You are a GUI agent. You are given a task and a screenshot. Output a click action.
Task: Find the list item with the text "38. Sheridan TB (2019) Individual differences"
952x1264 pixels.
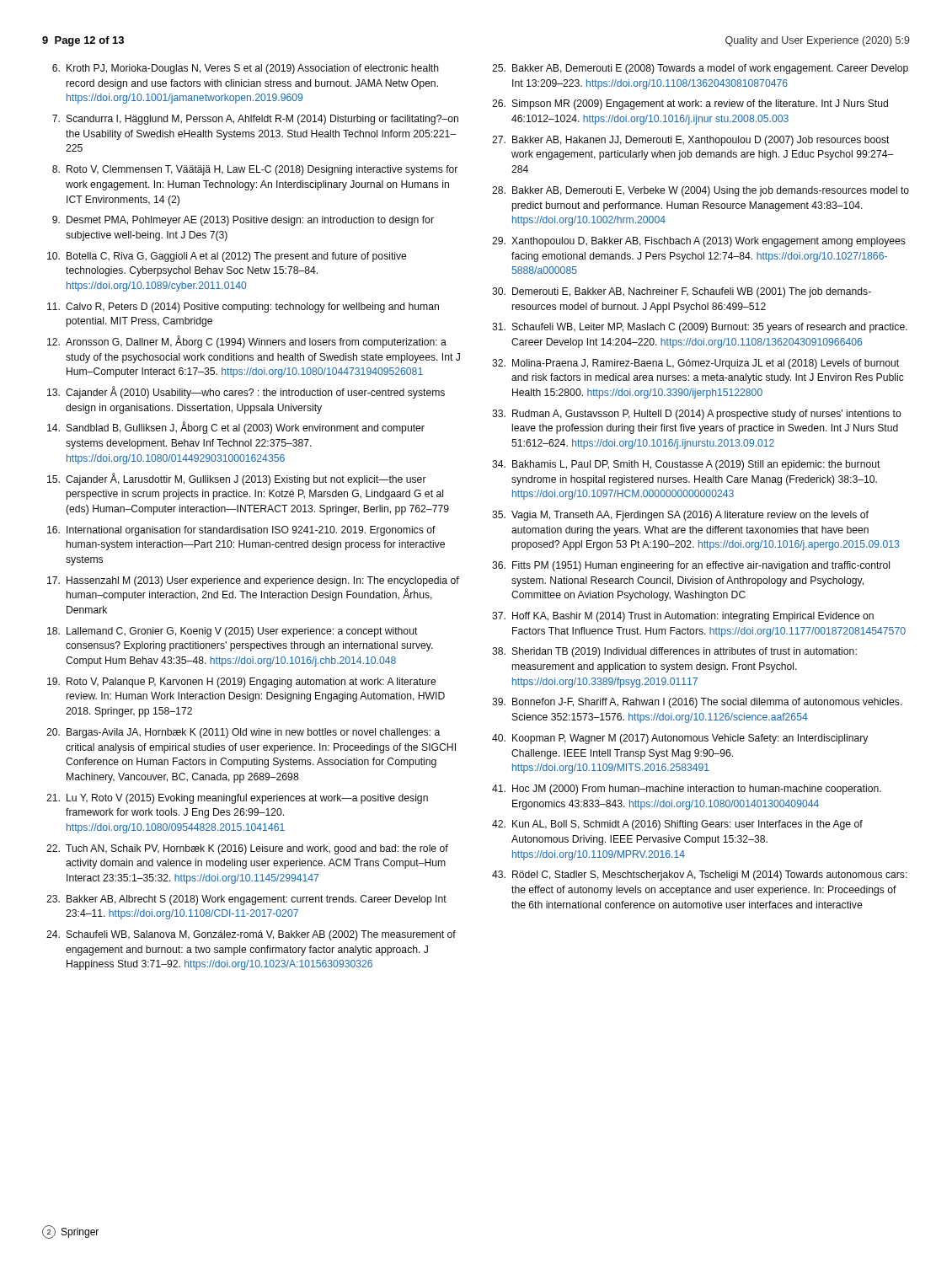[699, 667]
